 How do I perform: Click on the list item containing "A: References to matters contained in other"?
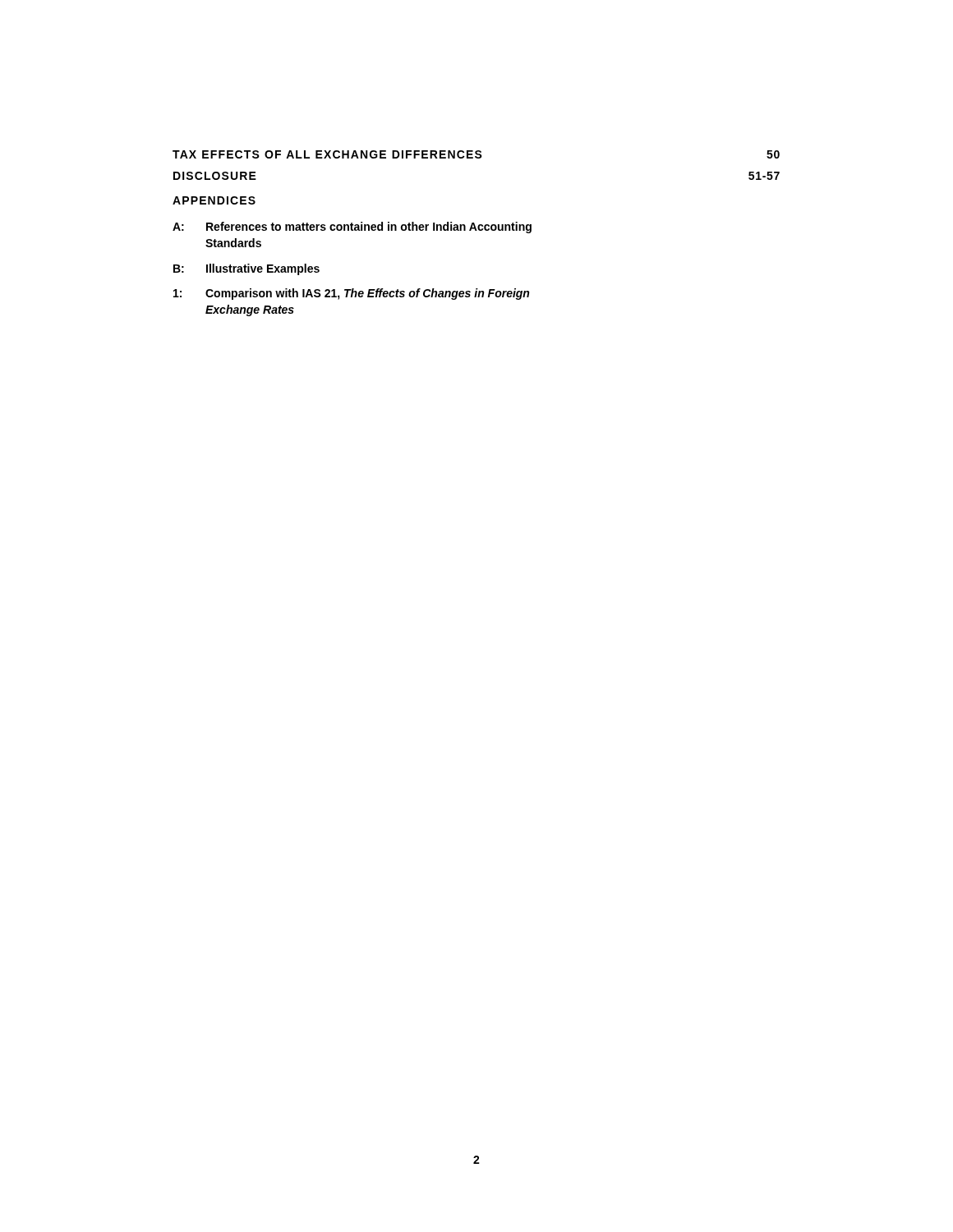(x=352, y=235)
